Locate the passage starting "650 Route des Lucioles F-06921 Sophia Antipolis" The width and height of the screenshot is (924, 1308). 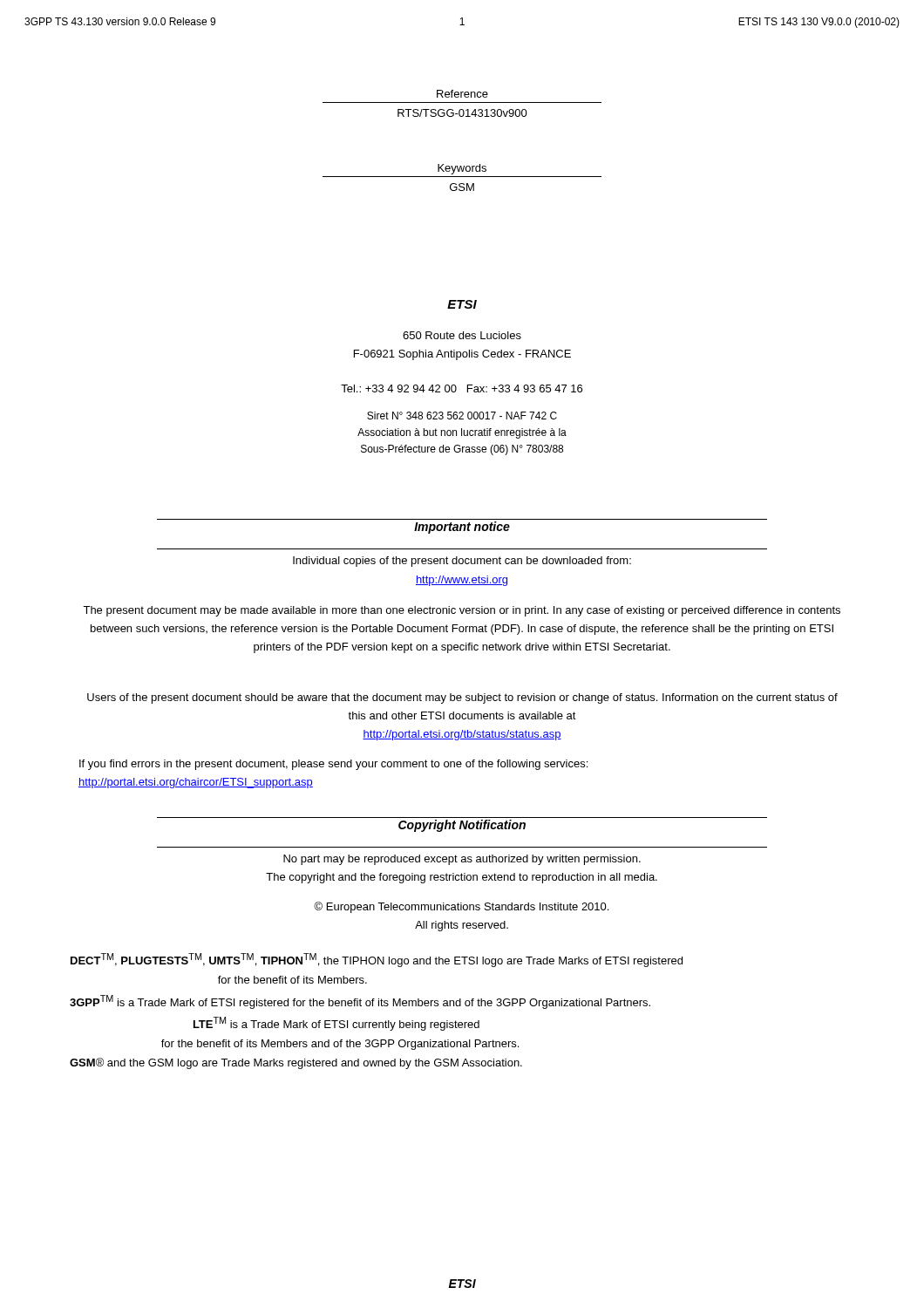462,344
